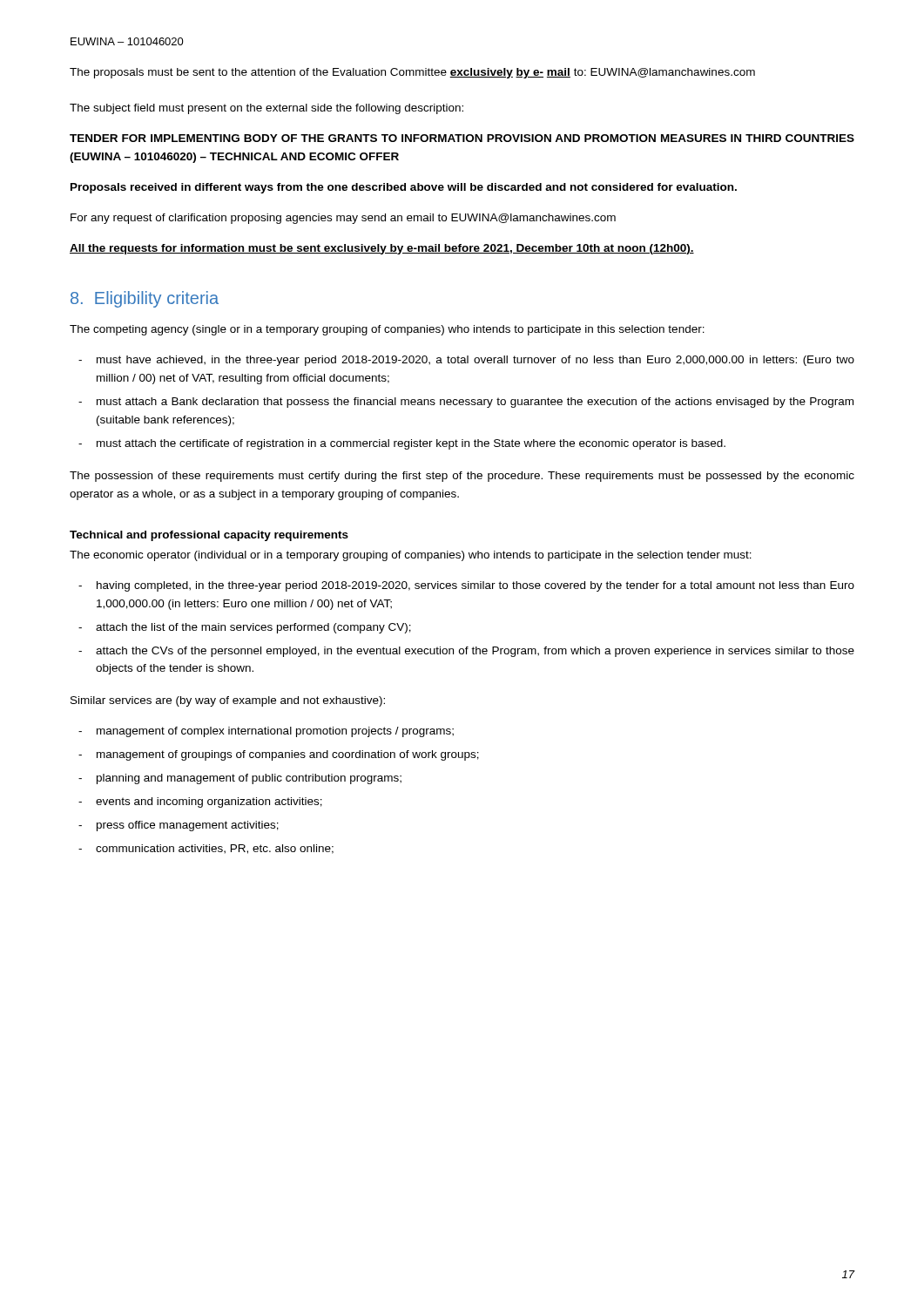Find the element starting "attach the list of the main services performed"
This screenshot has width=924, height=1307.
click(x=254, y=627)
